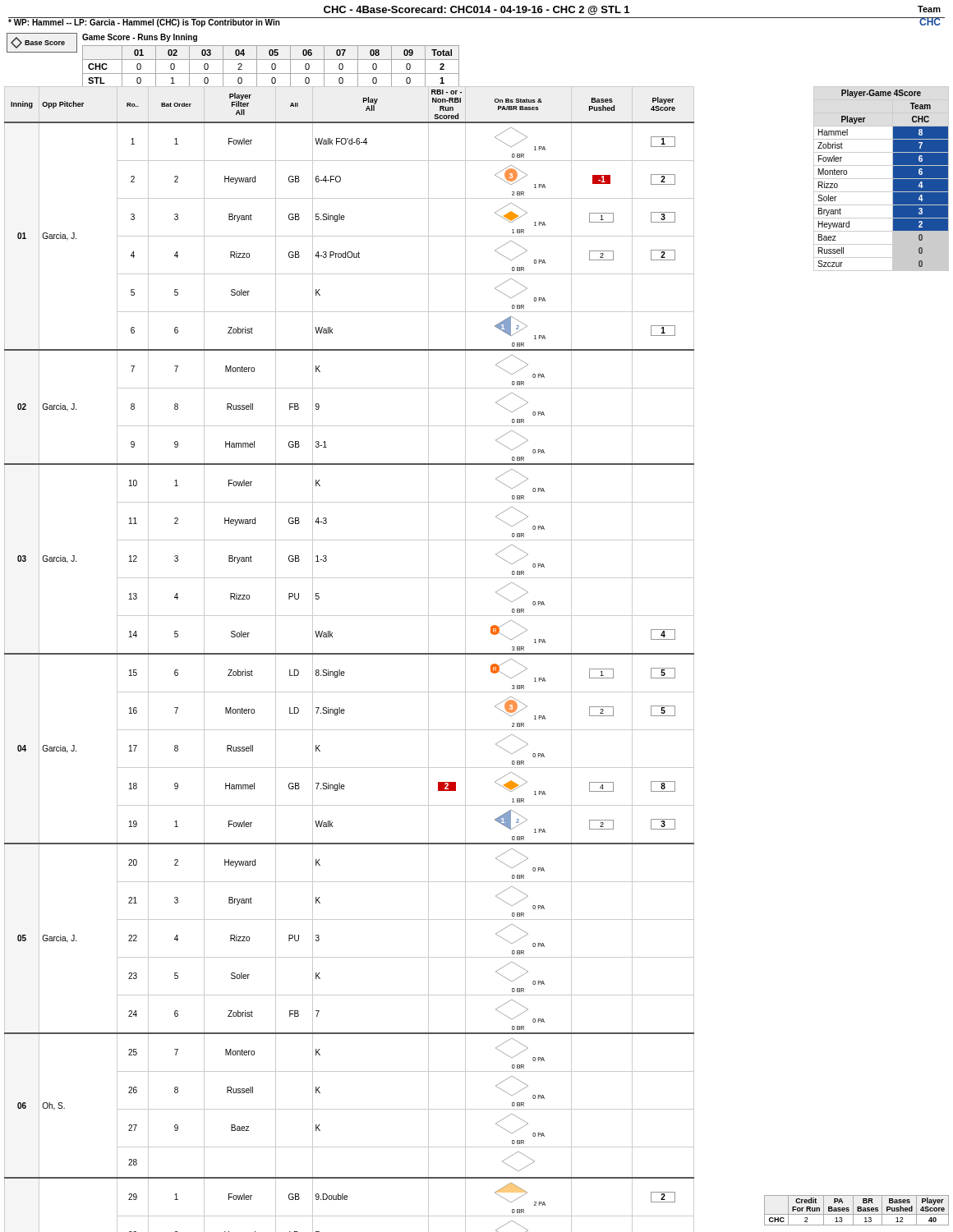This screenshot has width=953, height=1232.
Task: Find the title
Action: [476, 9]
